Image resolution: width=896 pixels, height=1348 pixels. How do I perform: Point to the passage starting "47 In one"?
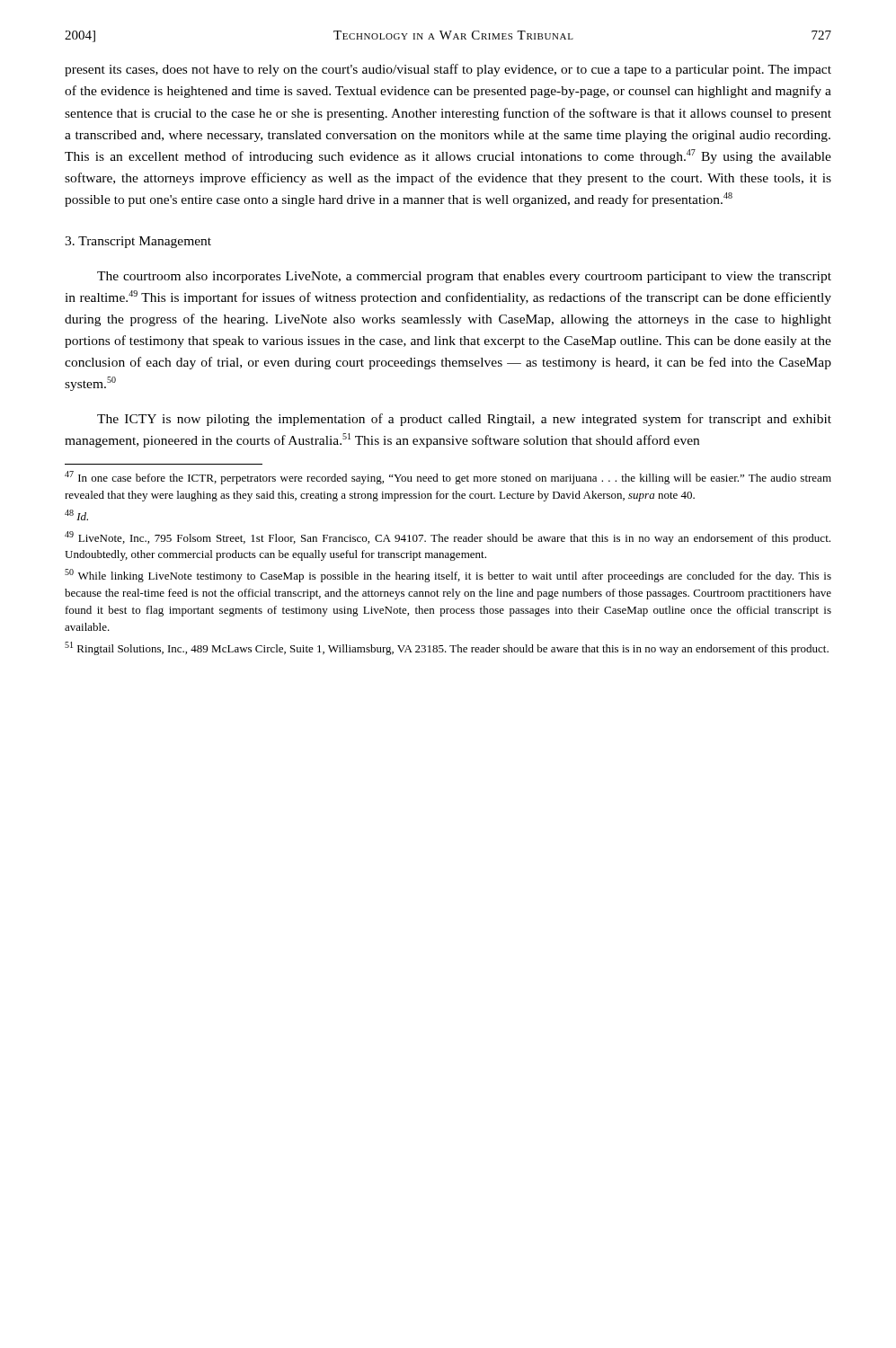coord(448,486)
